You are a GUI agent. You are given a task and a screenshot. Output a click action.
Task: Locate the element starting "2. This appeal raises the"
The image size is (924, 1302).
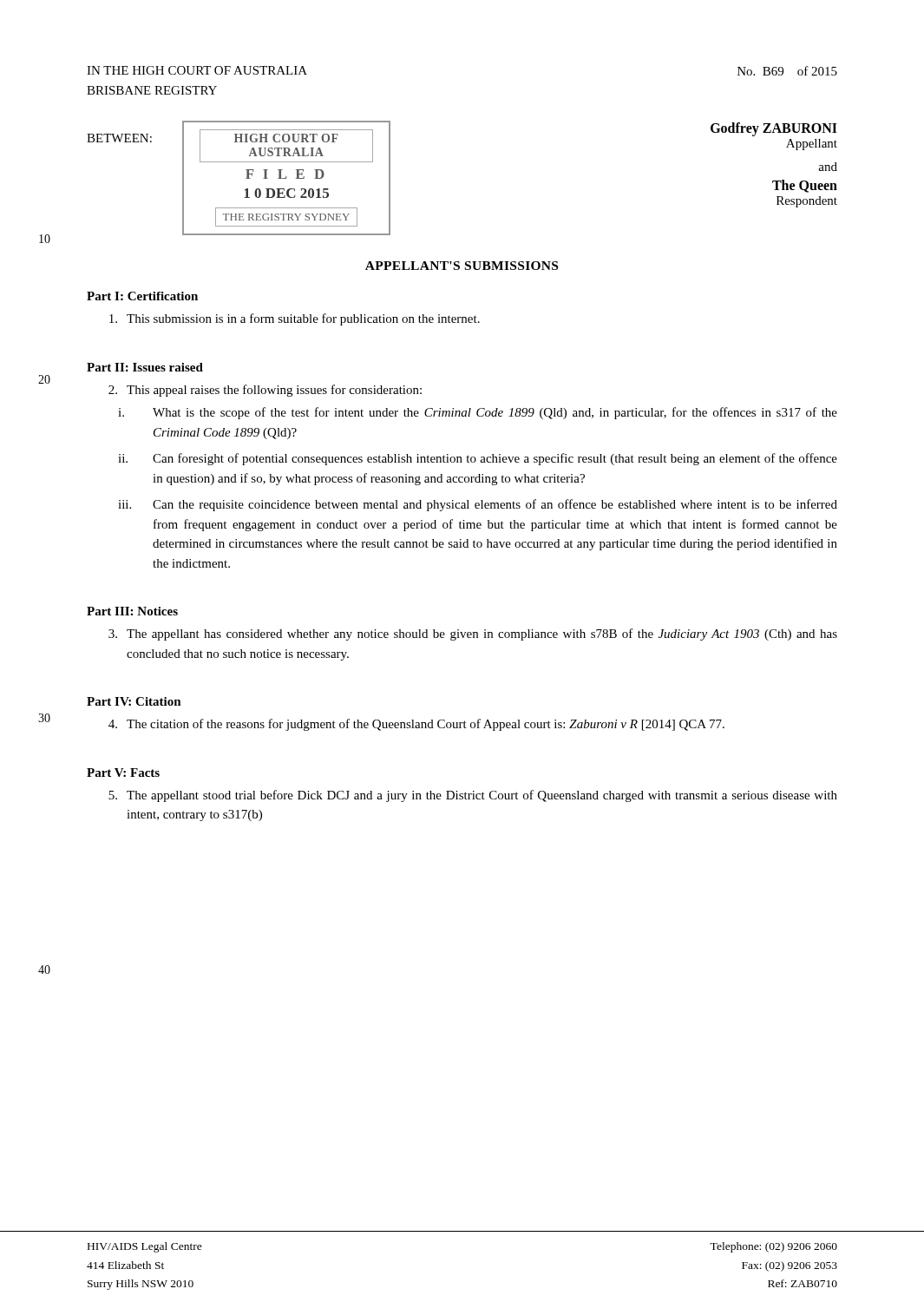265,391
